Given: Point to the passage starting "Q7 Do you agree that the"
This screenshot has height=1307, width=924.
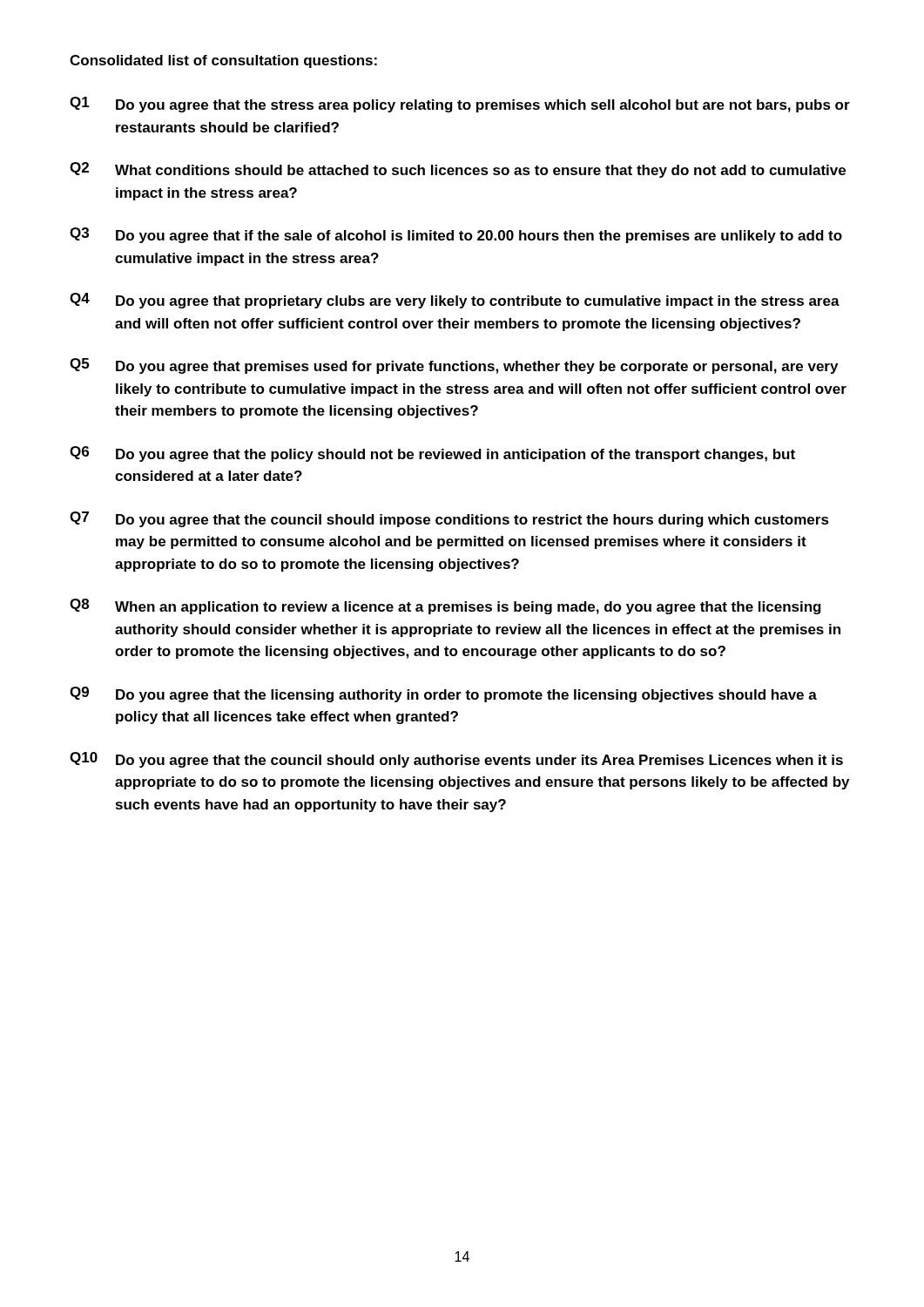Looking at the screenshot, I should (x=462, y=542).
